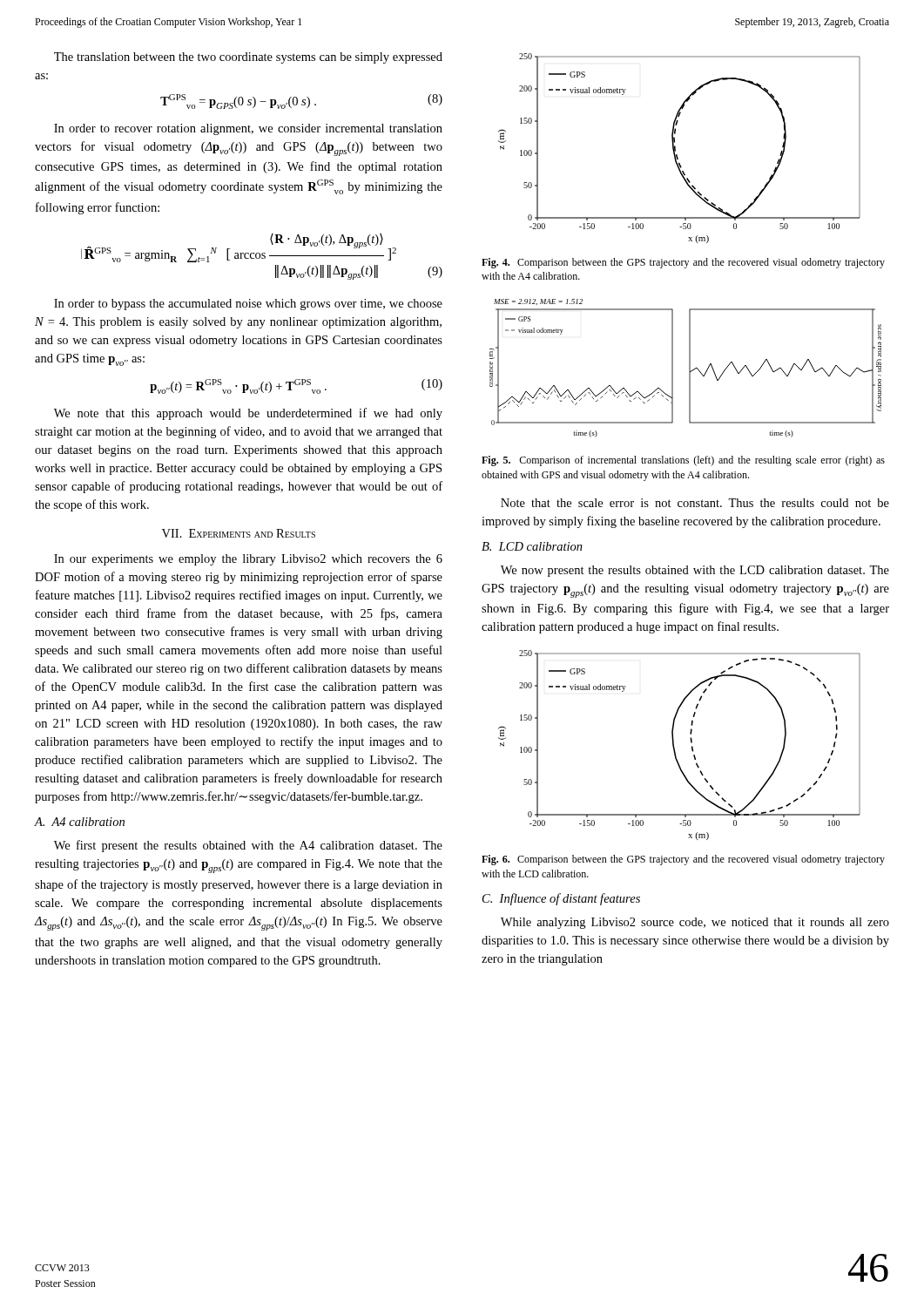Find the caption that says "Fig. 5. Comparison of incremental translations"
This screenshot has height=1307, width=924.
point(683,467)
